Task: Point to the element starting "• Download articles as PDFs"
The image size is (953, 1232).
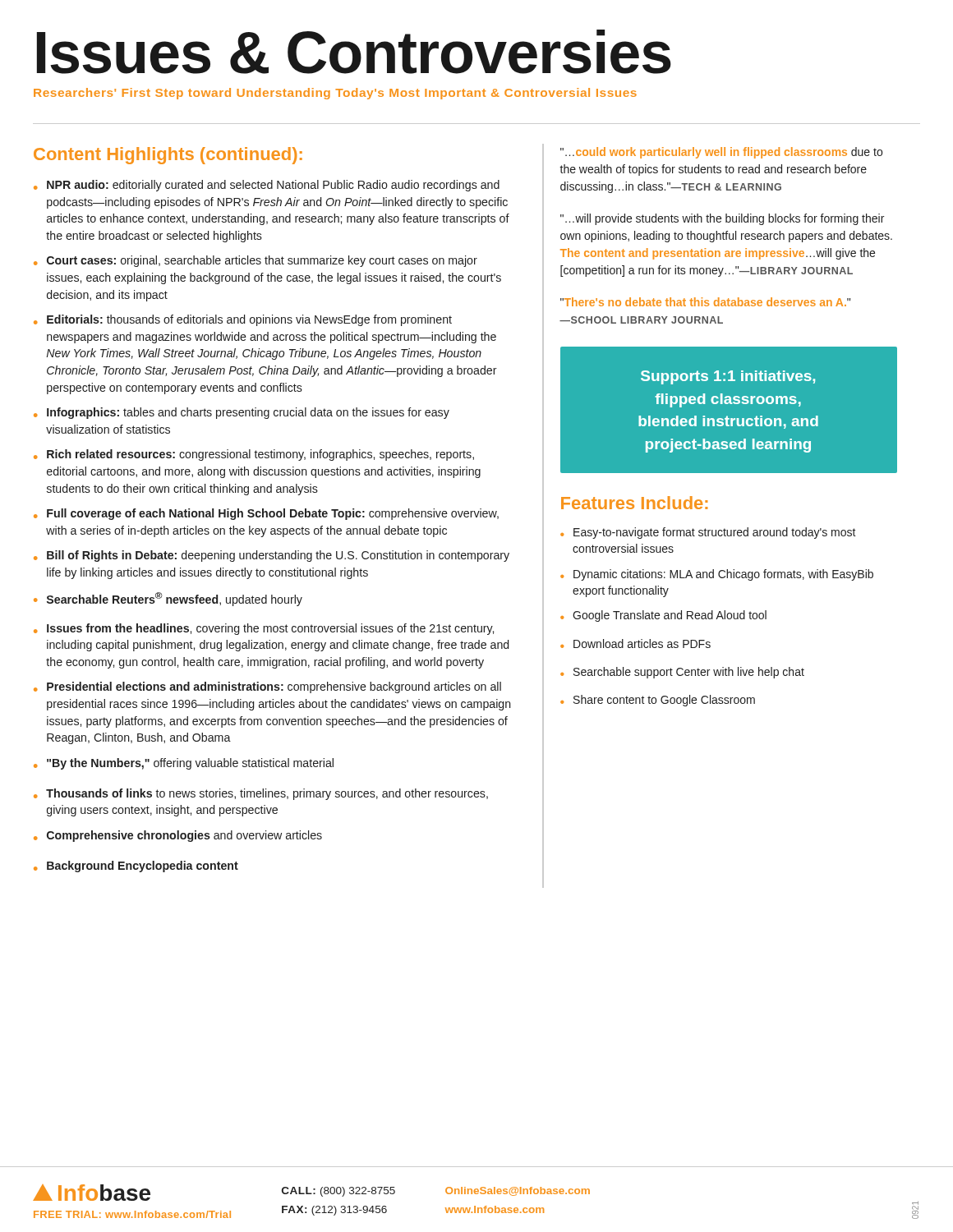Action: (635, 645)
